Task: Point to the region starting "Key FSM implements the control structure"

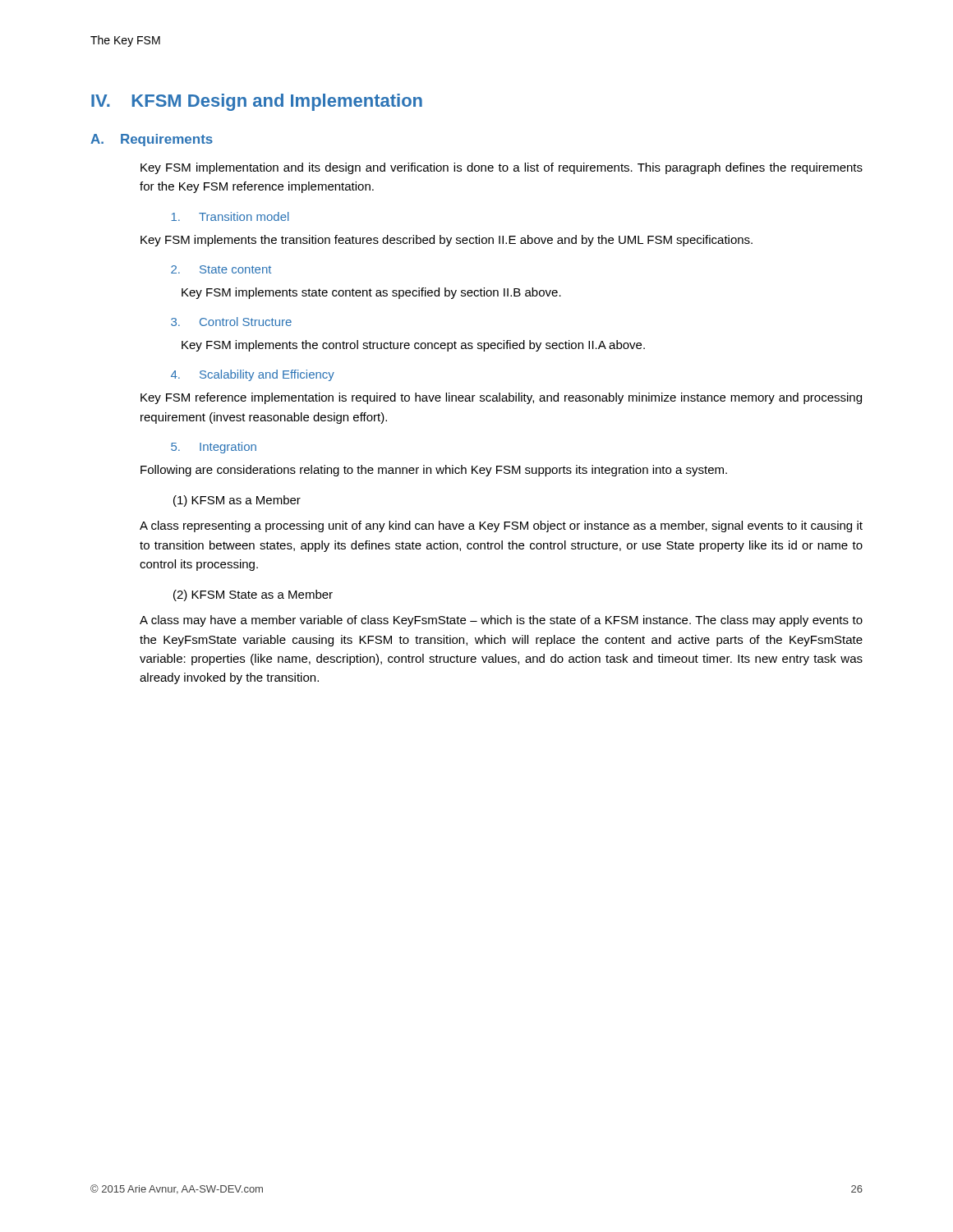Action: point(413,345)
